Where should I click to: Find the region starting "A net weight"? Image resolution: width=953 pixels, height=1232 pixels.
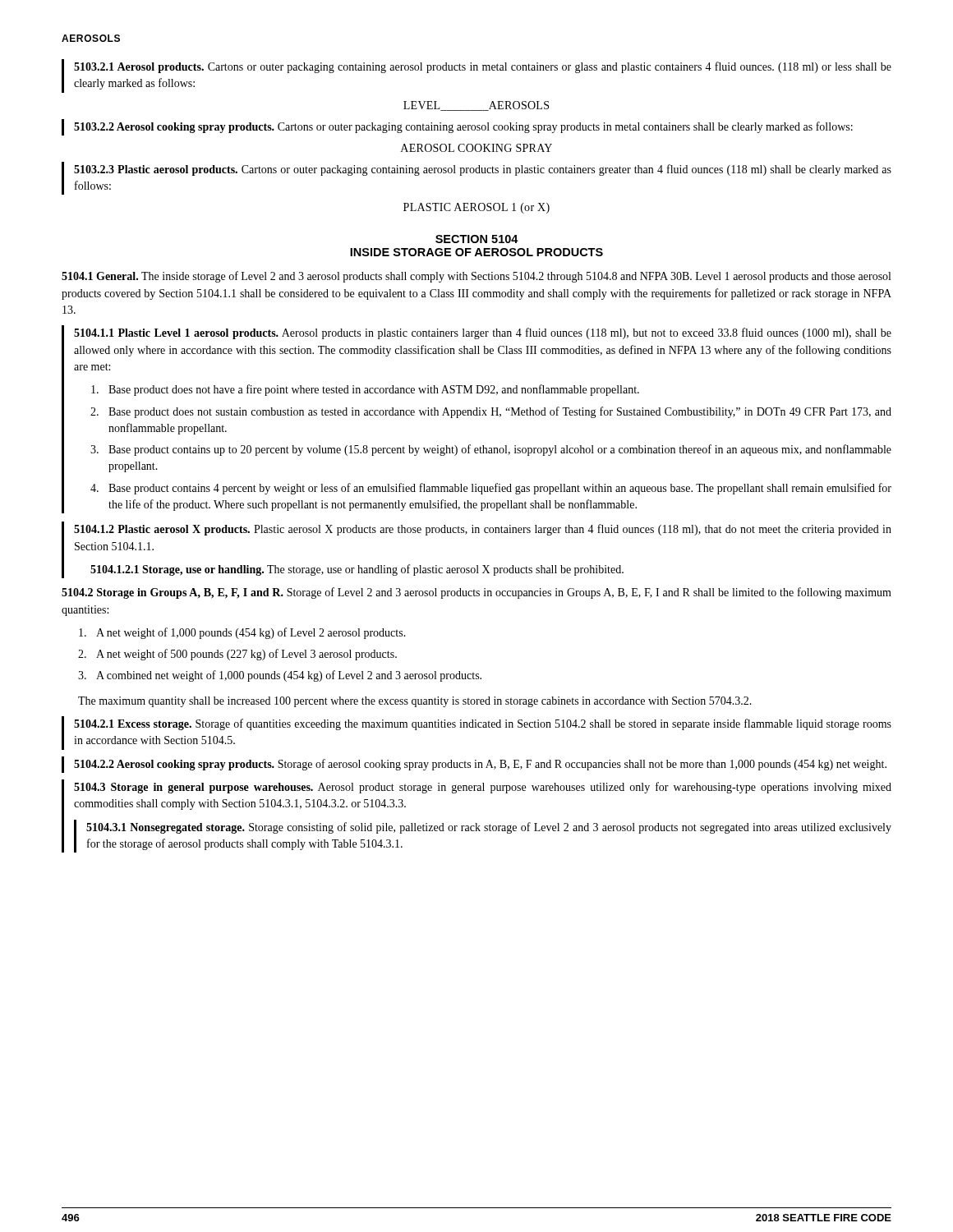point(242,633)
